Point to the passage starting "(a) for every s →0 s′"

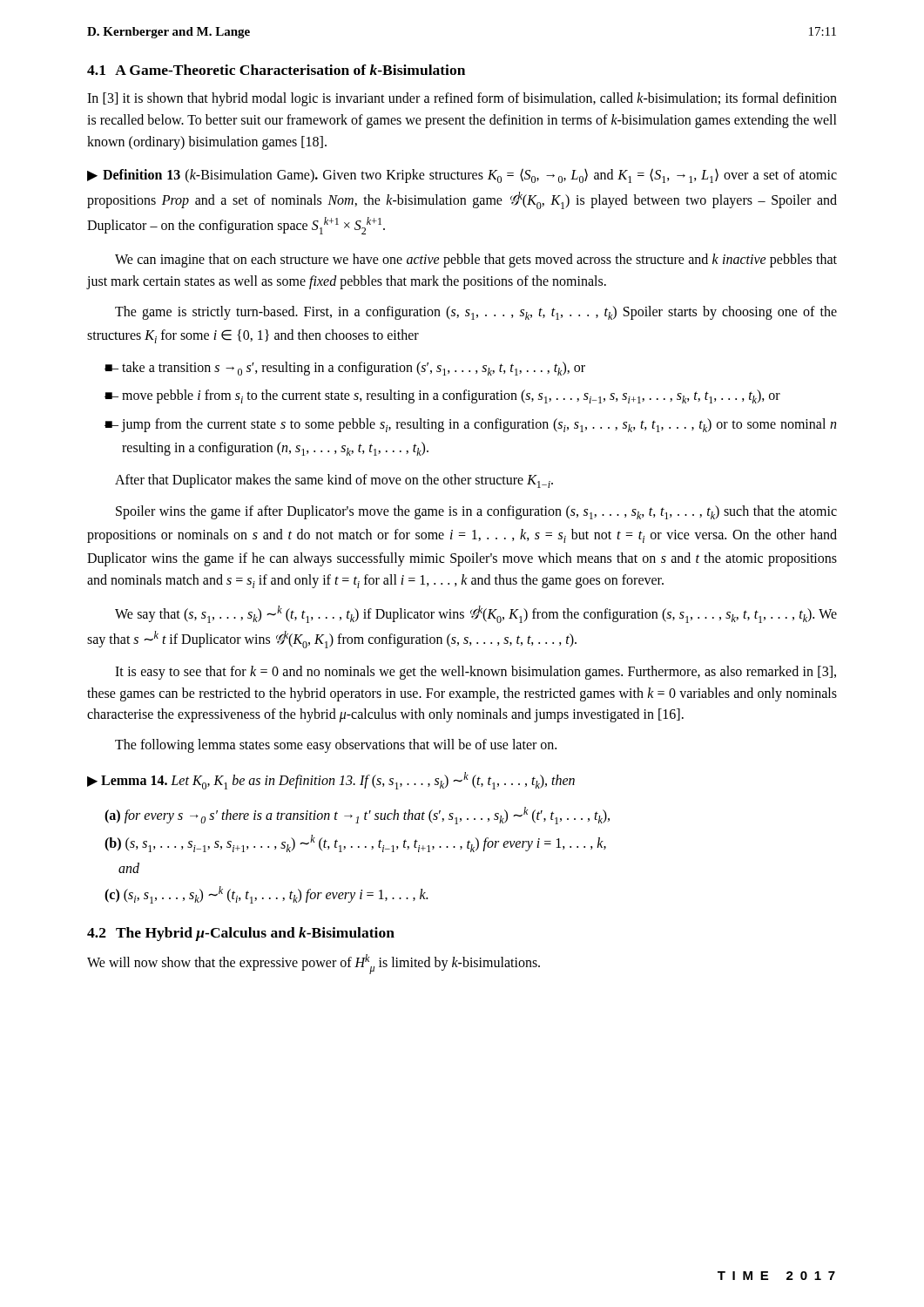[358, 816]
